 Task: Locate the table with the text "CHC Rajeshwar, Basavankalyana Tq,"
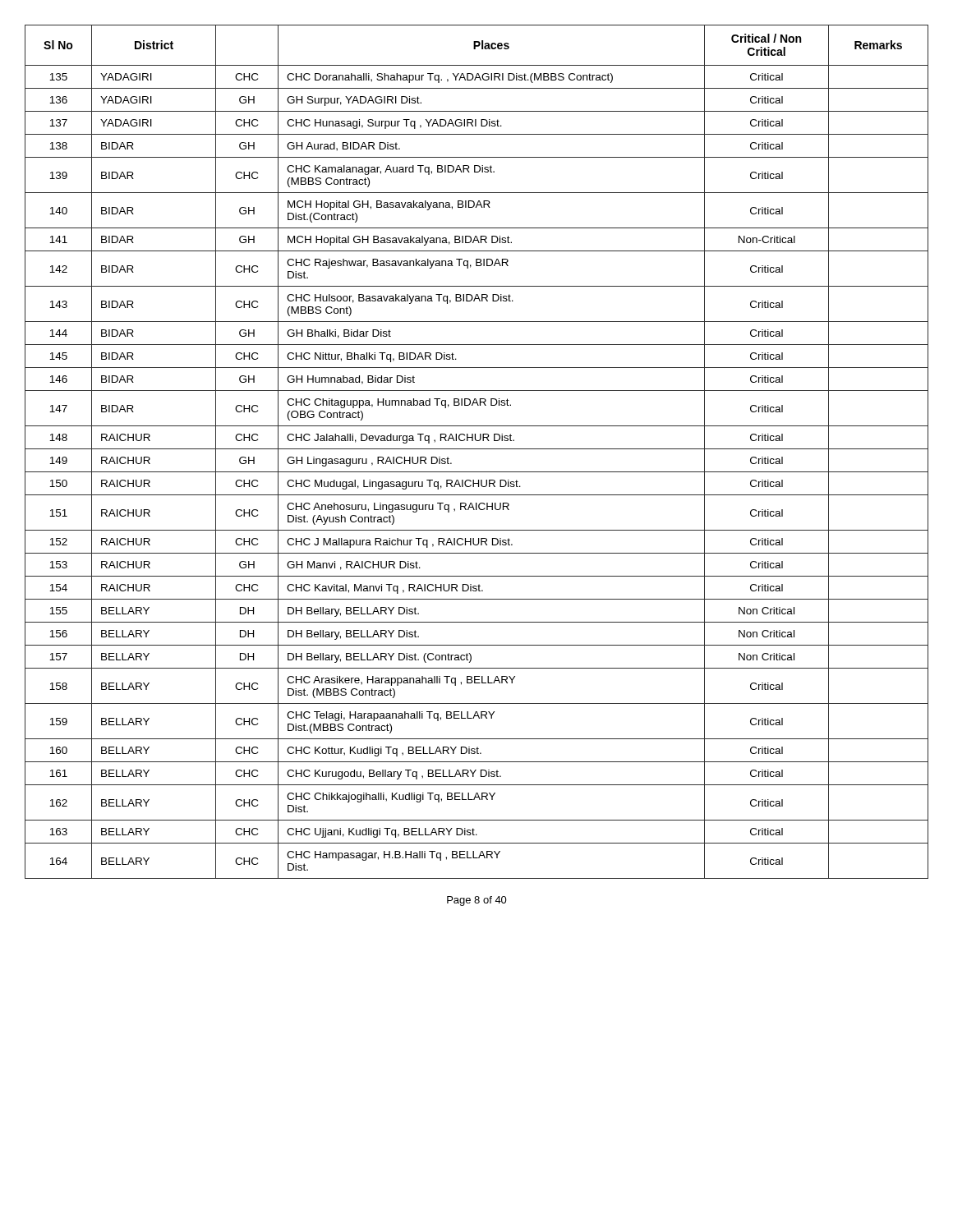(x=476, y=452)
